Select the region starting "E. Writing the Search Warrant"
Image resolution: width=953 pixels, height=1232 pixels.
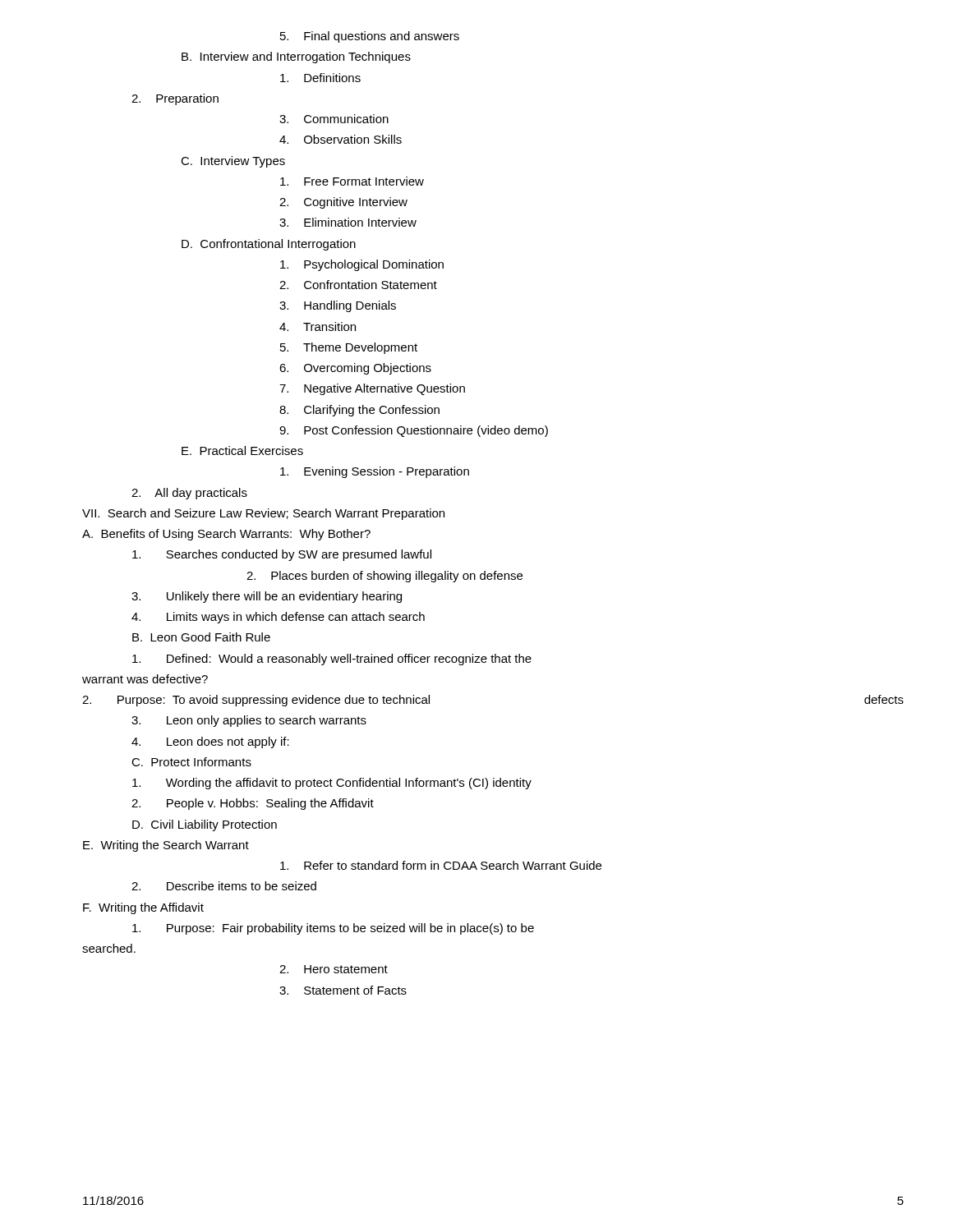pyautogui.click(x=165, y=845)
